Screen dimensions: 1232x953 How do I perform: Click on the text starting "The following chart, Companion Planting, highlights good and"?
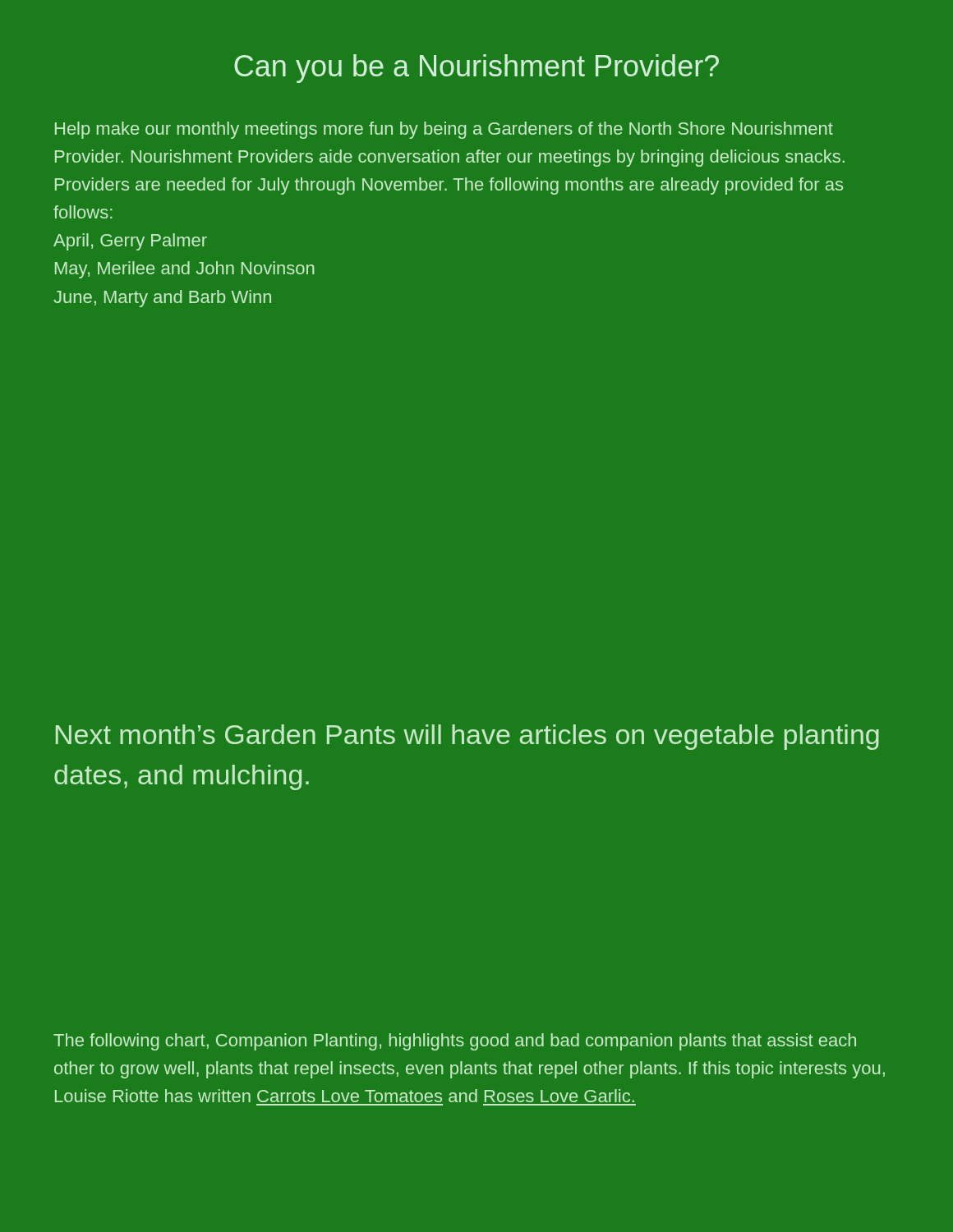click(470, 1068)
